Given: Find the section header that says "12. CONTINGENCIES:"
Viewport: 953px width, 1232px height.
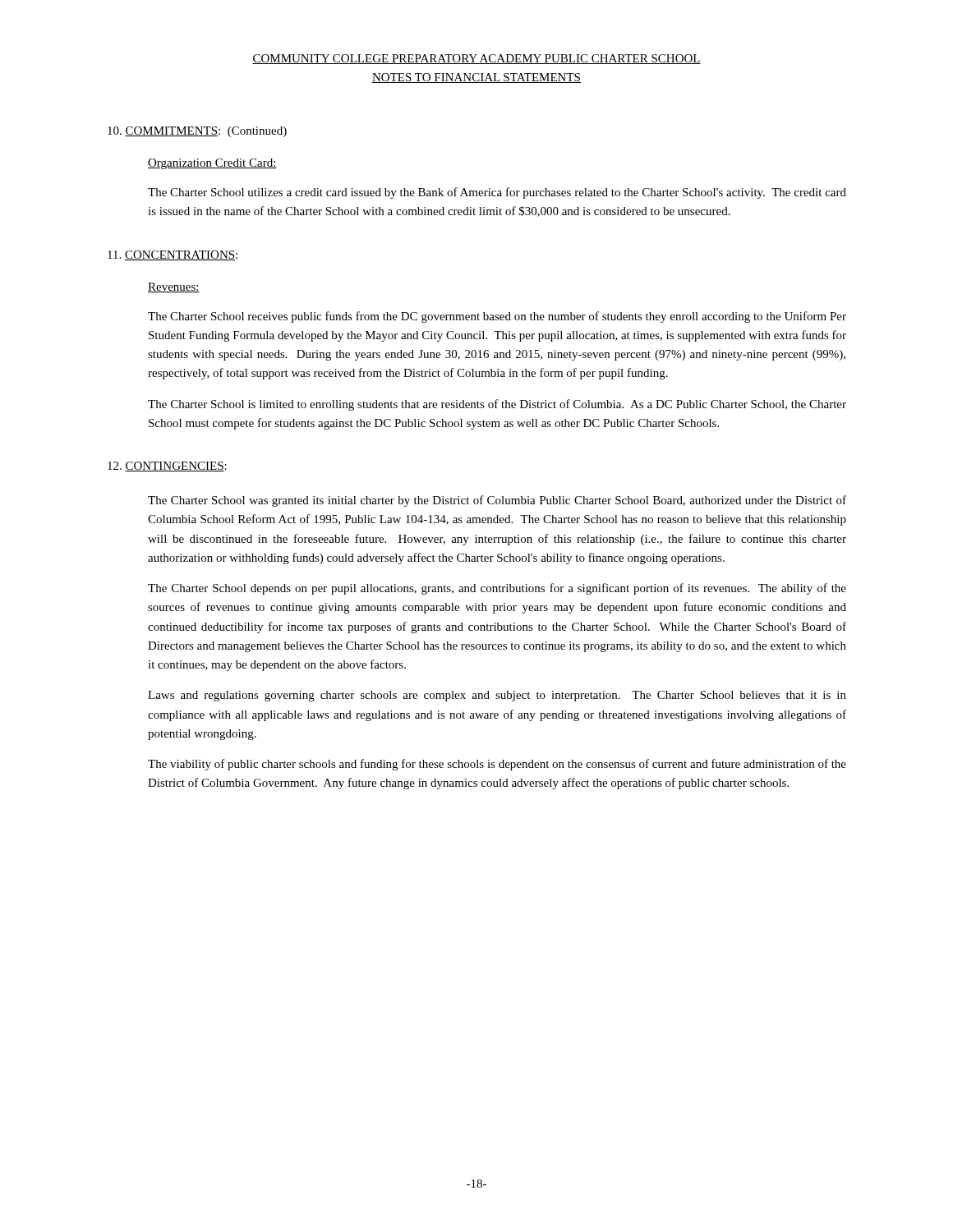Looking at the screenshot, I should tap(167, 466).
